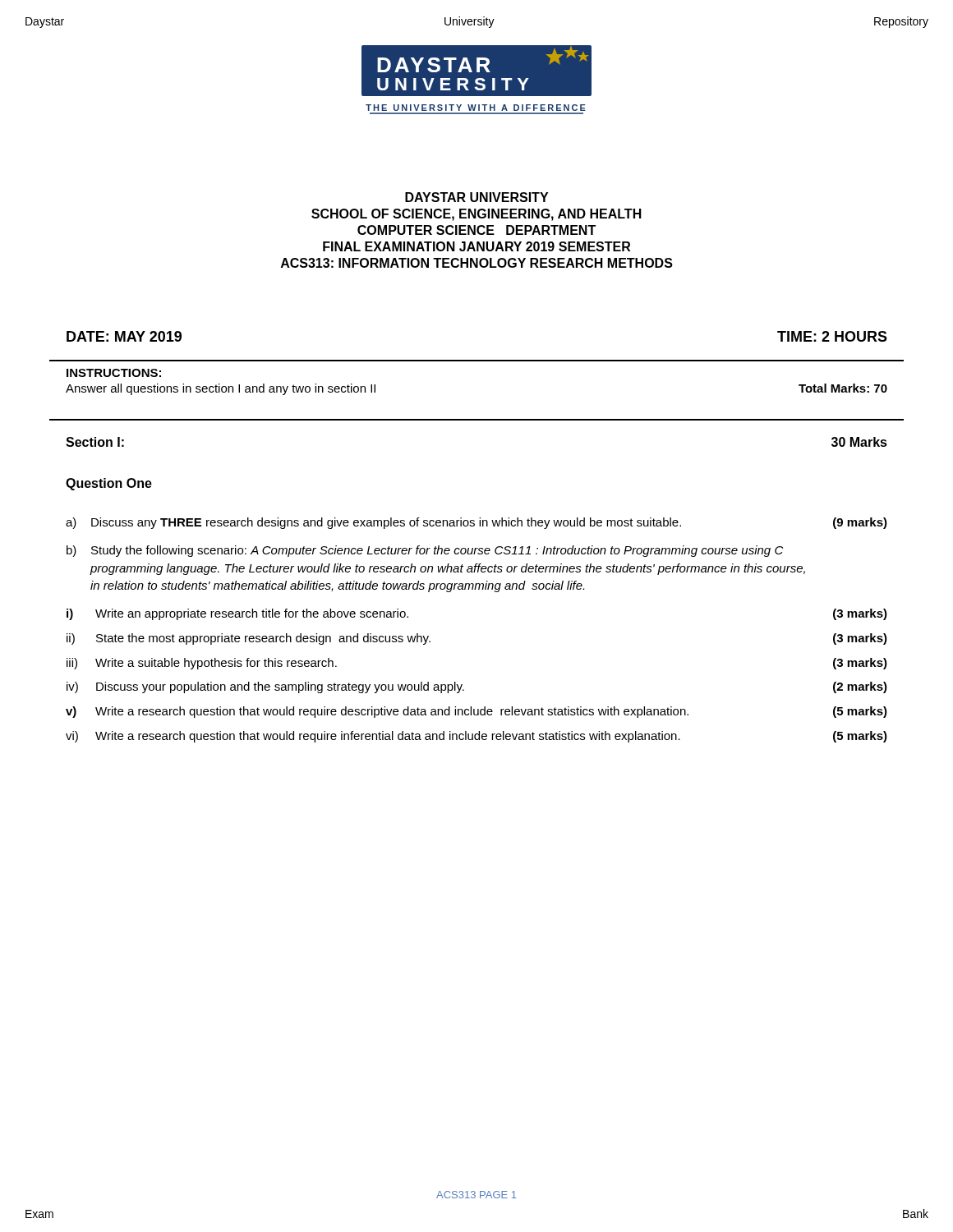Select the list item that says "a) Discuss any THREE research designs and give"
Viewport: 953px width, 1232px height.
(476, 522)
